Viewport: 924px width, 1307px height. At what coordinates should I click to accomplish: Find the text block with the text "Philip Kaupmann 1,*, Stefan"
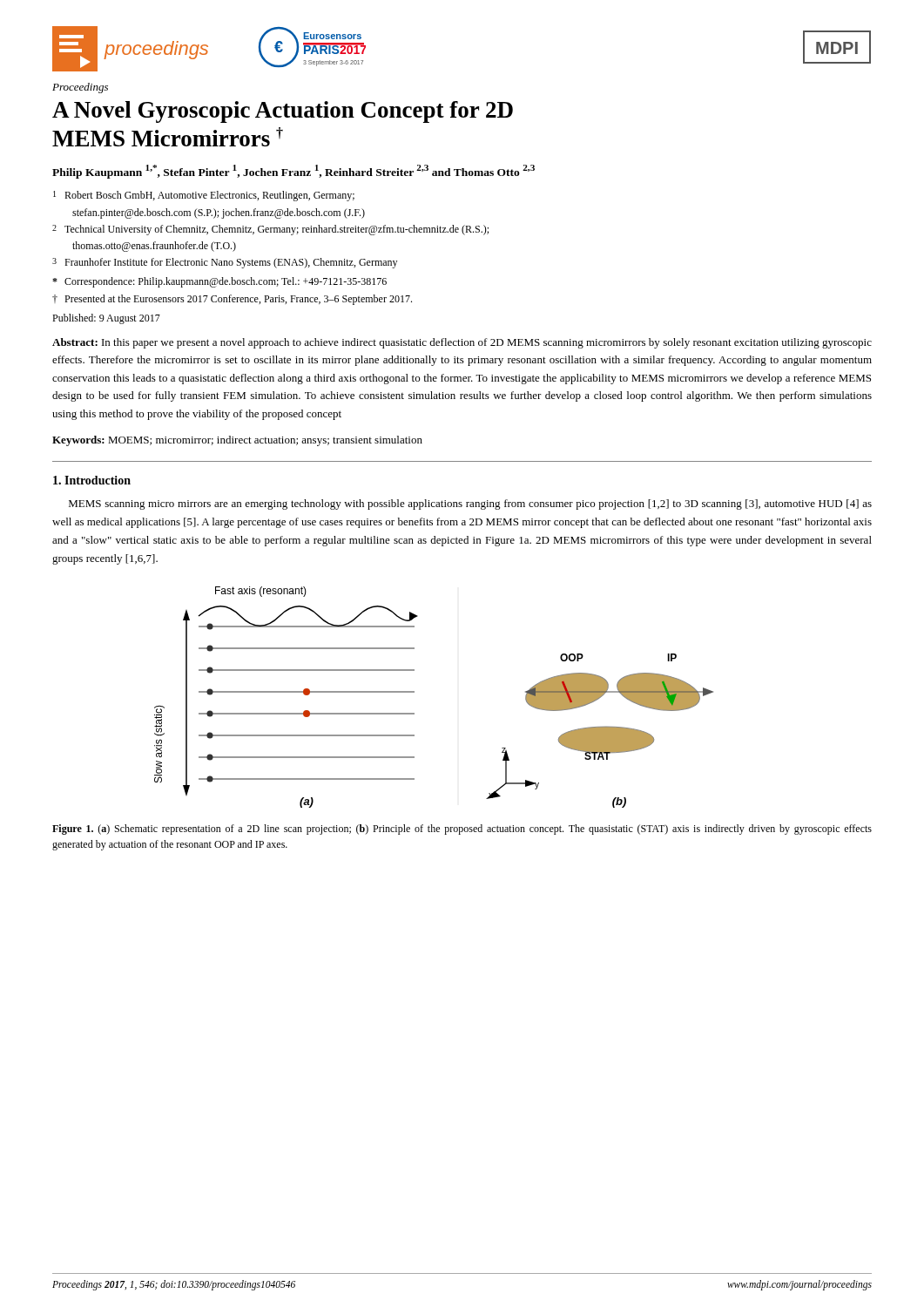294,170
